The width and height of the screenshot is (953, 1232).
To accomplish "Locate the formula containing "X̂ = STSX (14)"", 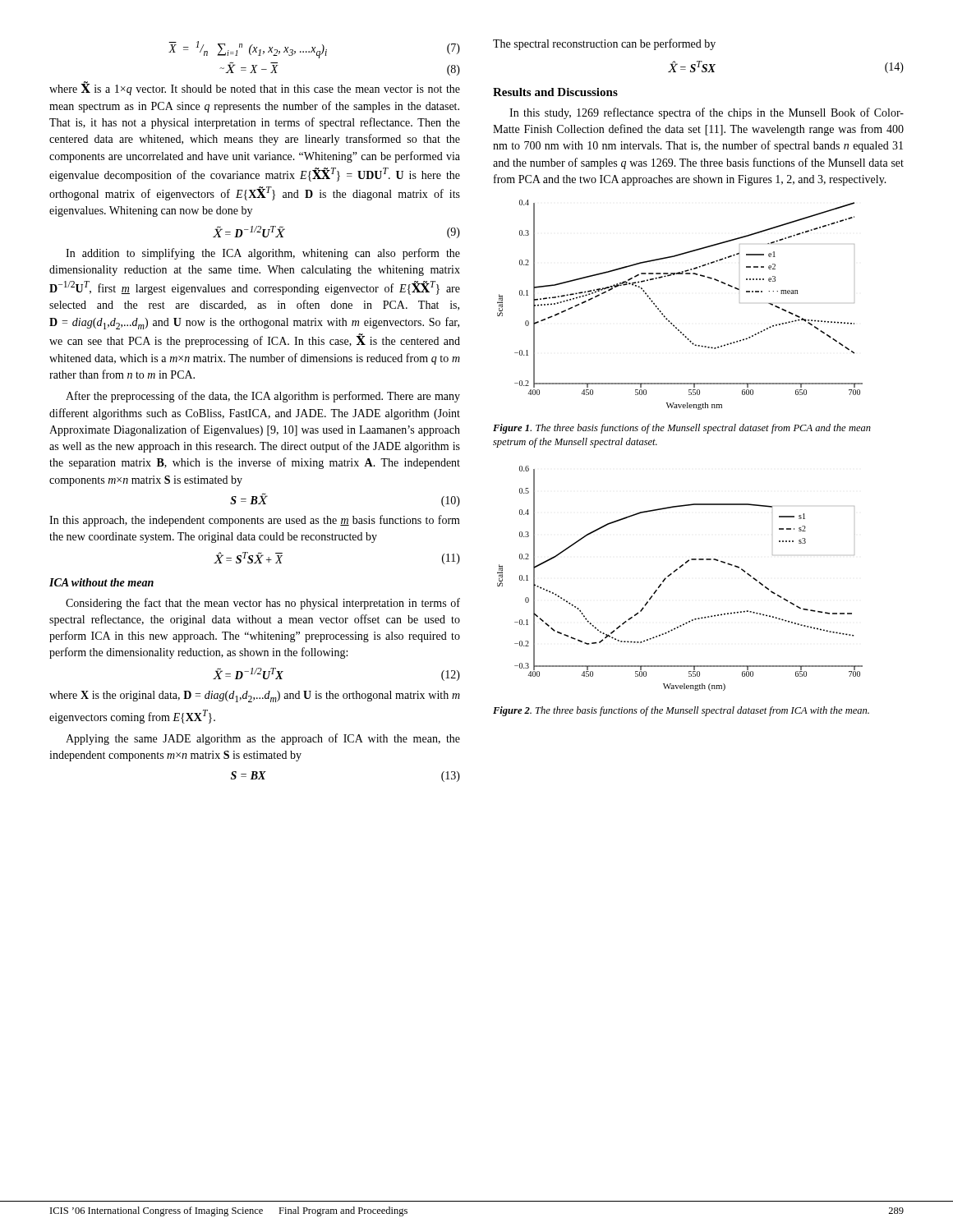I will [x=698, y=67].
